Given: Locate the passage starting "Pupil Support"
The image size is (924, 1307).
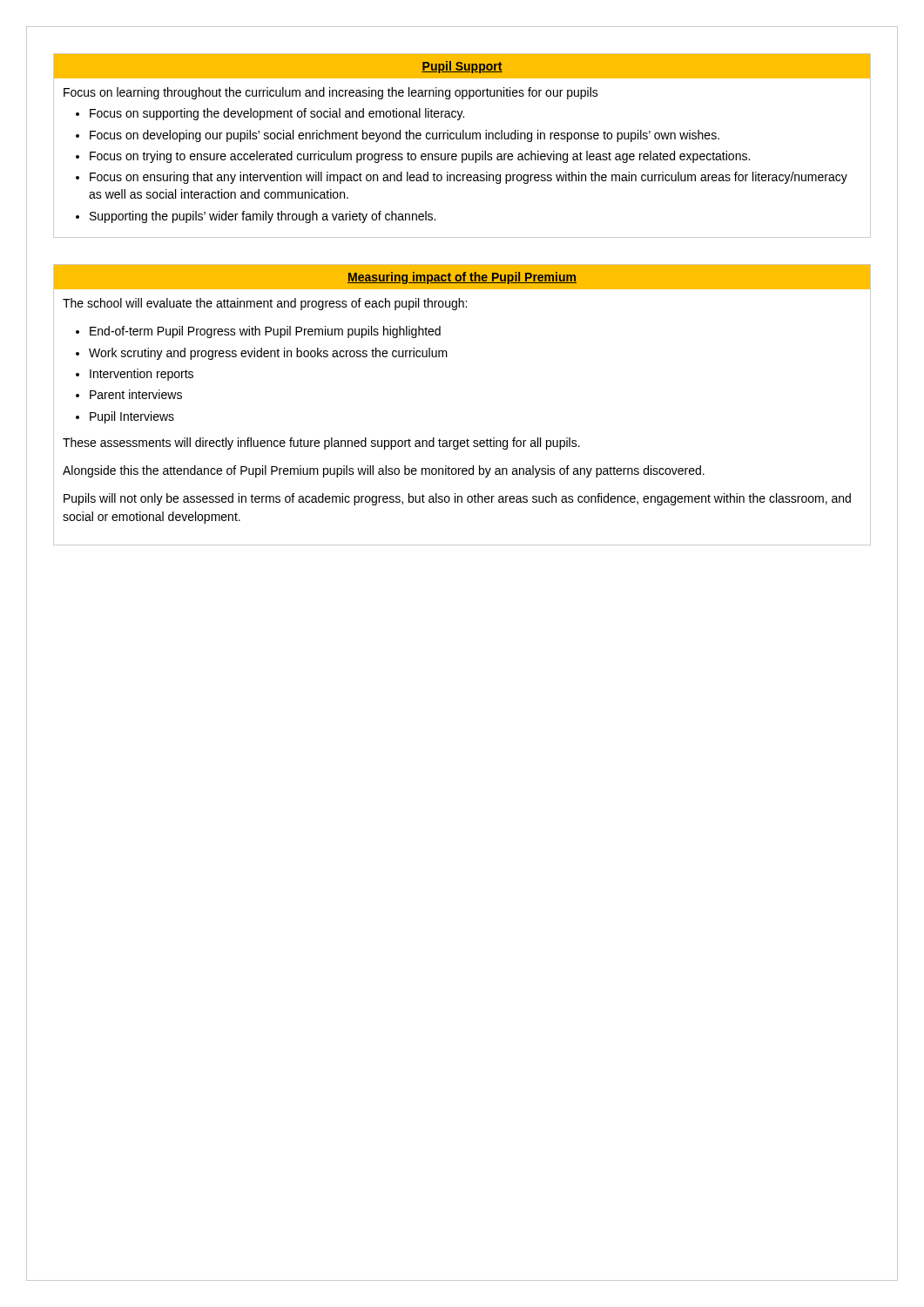Looking at the screenshot, I should (462, 66).
